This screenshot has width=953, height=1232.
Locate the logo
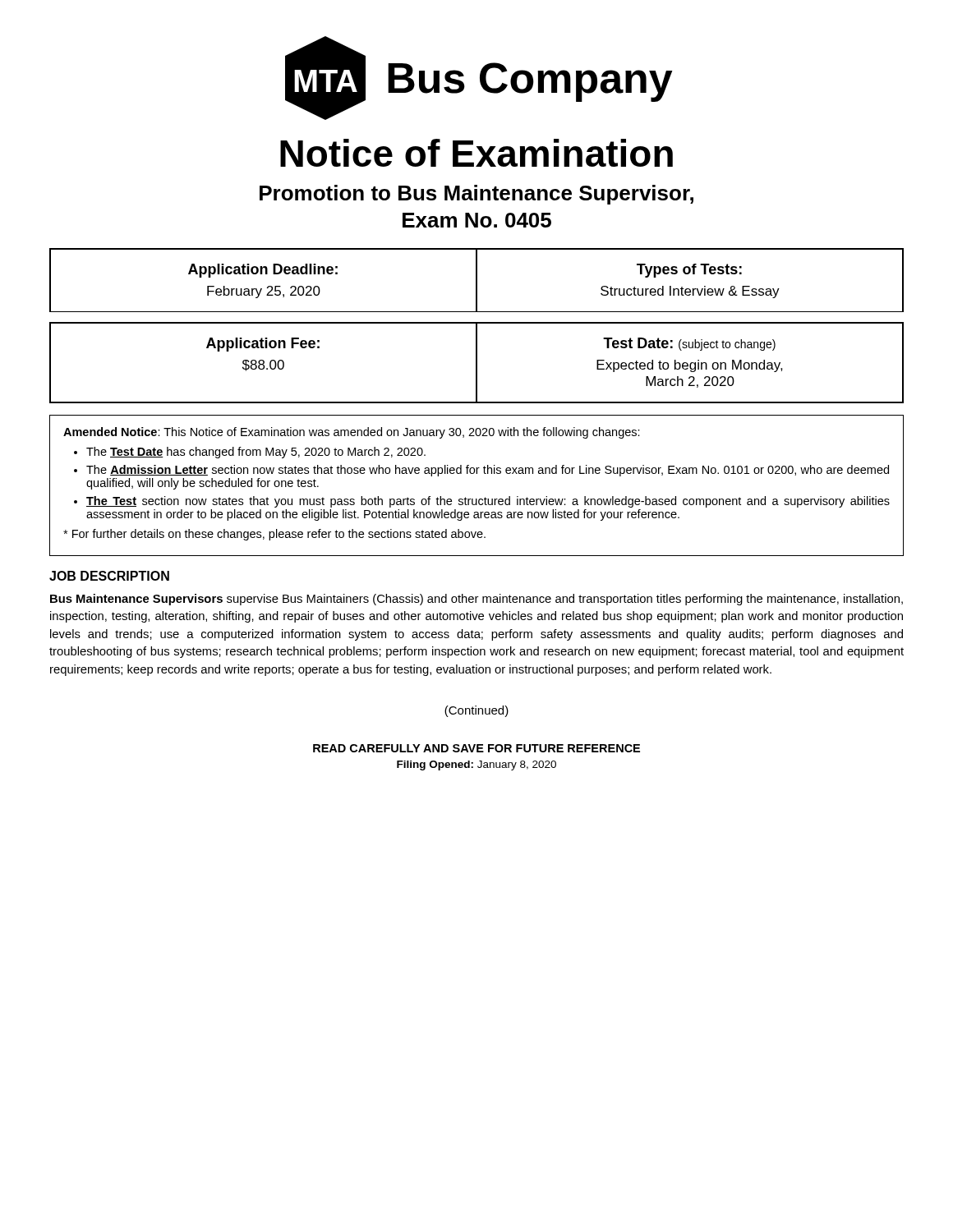(476, 78)
